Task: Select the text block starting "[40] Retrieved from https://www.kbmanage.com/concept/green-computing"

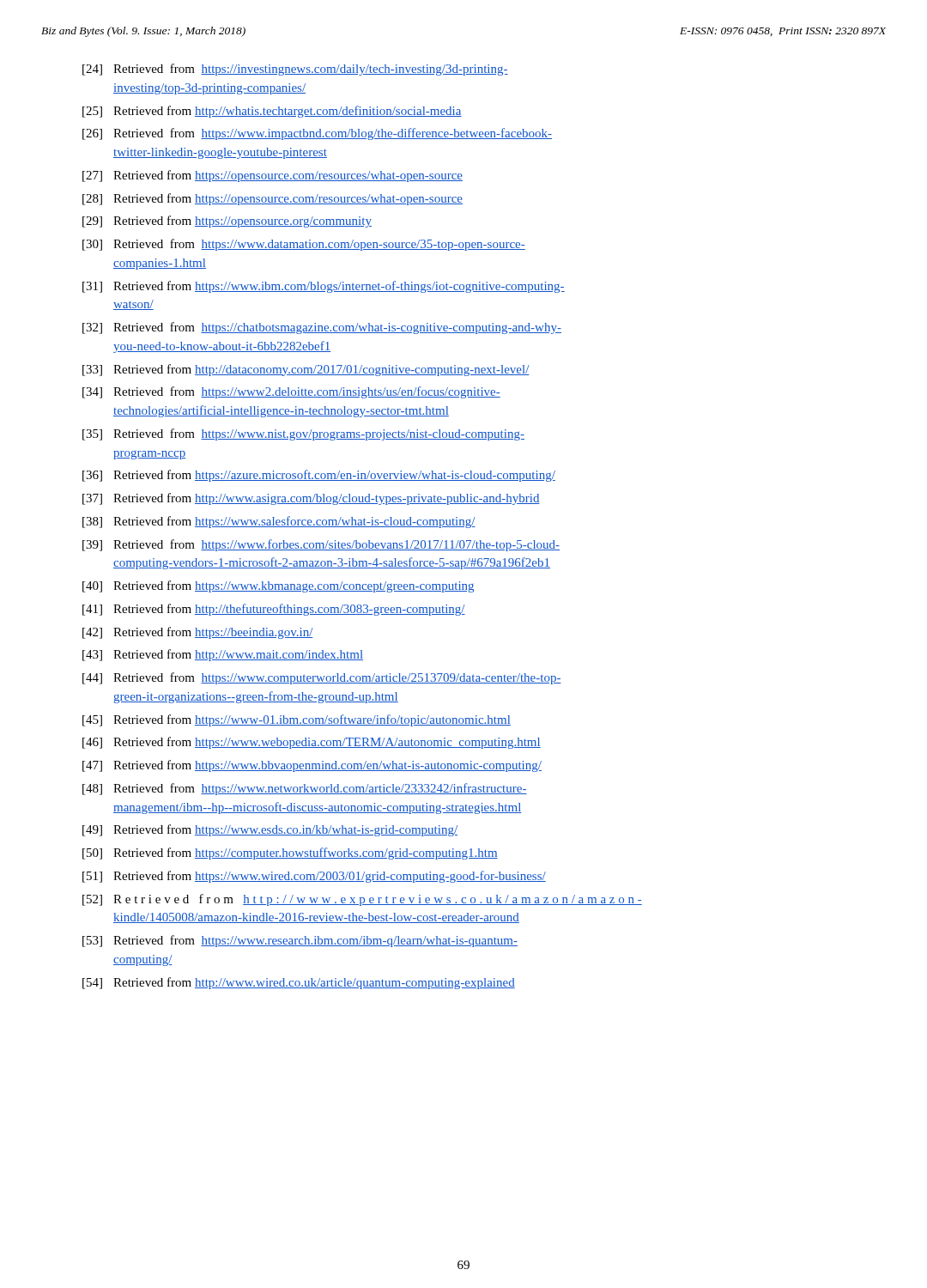Action: 266,586
